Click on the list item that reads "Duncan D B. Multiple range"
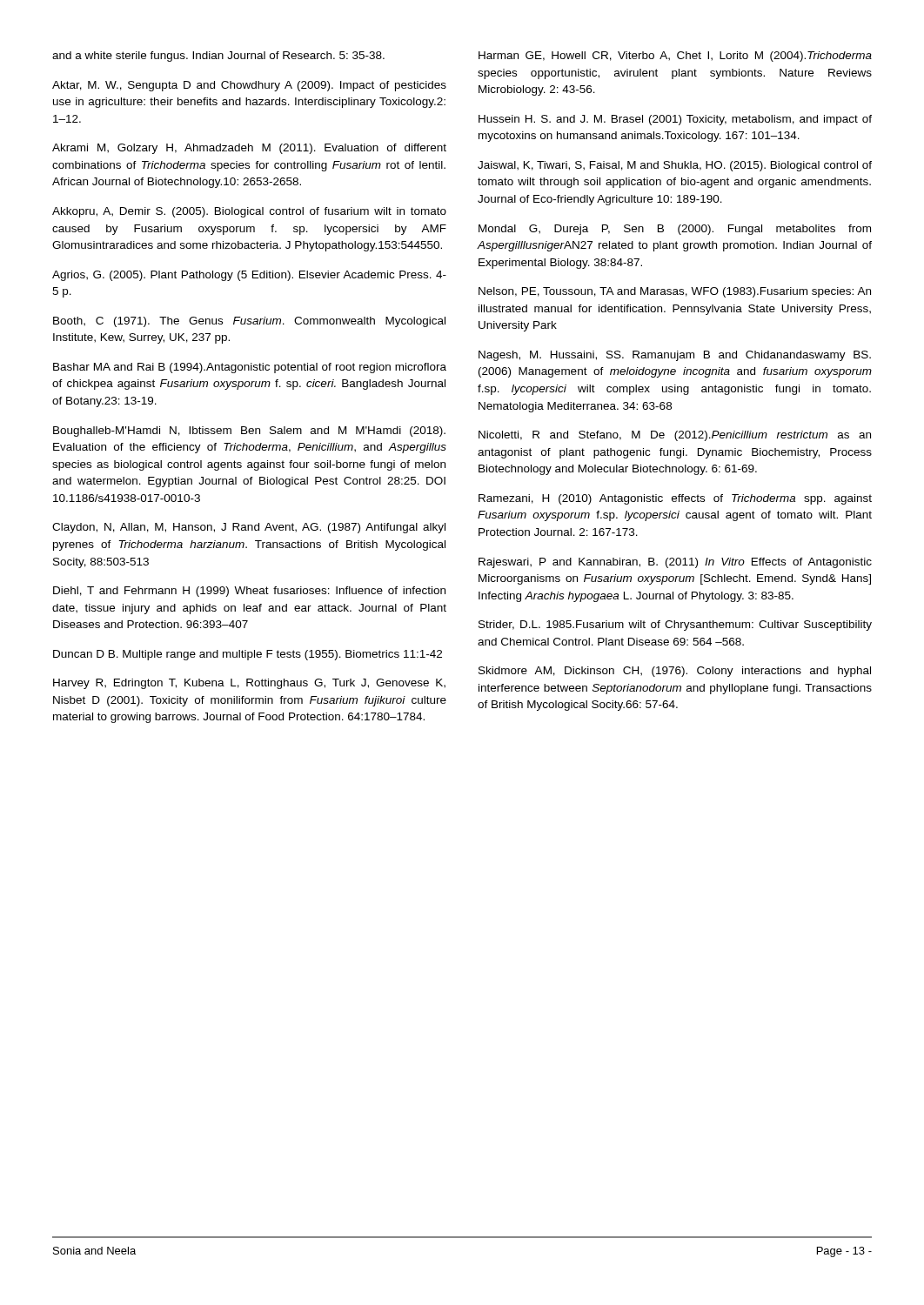924x1305 pixels. (x=247, y=654)
